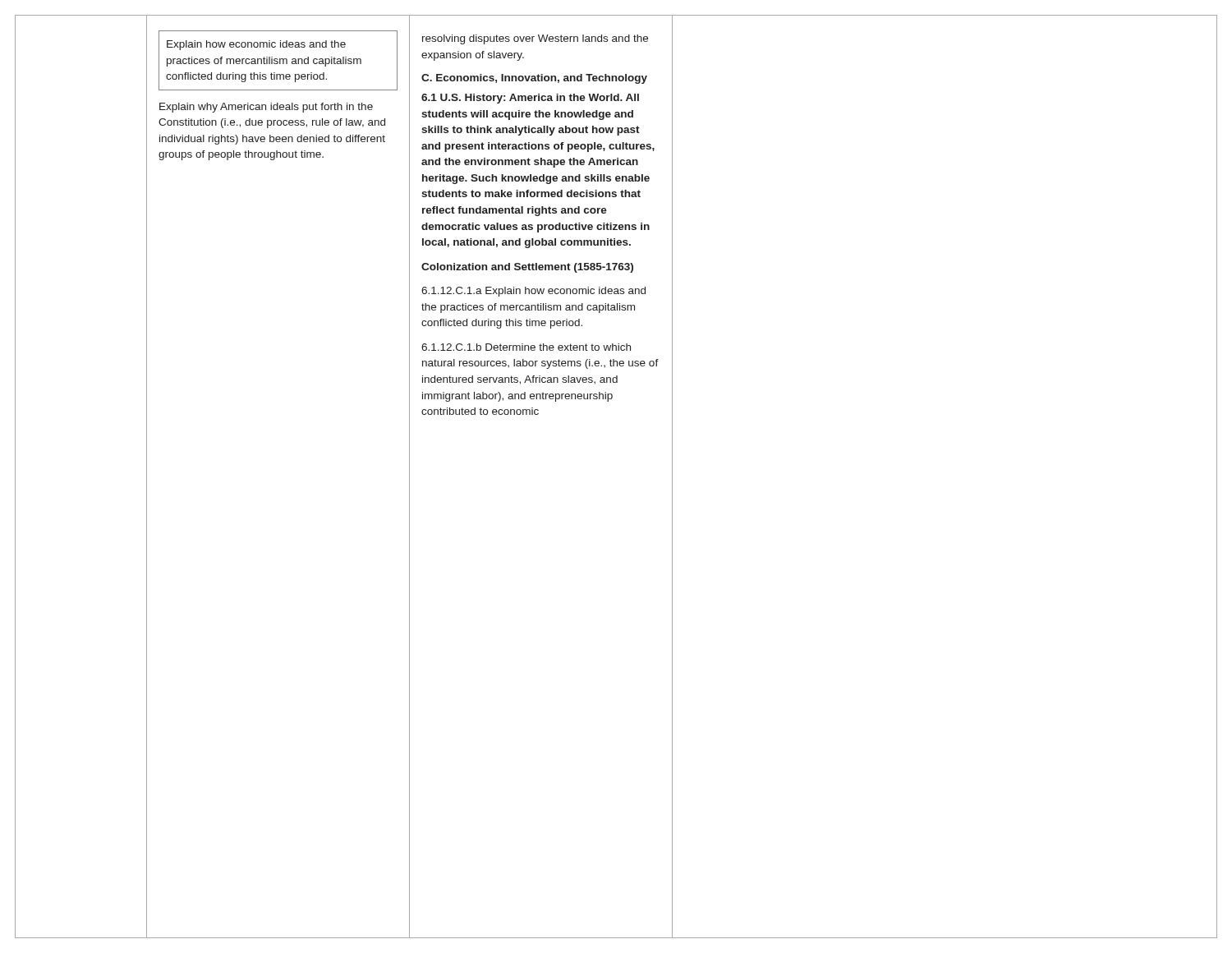This screenshot has height=953, width=1232.
Task: Locate the passage starting "C. Economics, Innovation, and Technology"
Action: click(x=534, y=78)
